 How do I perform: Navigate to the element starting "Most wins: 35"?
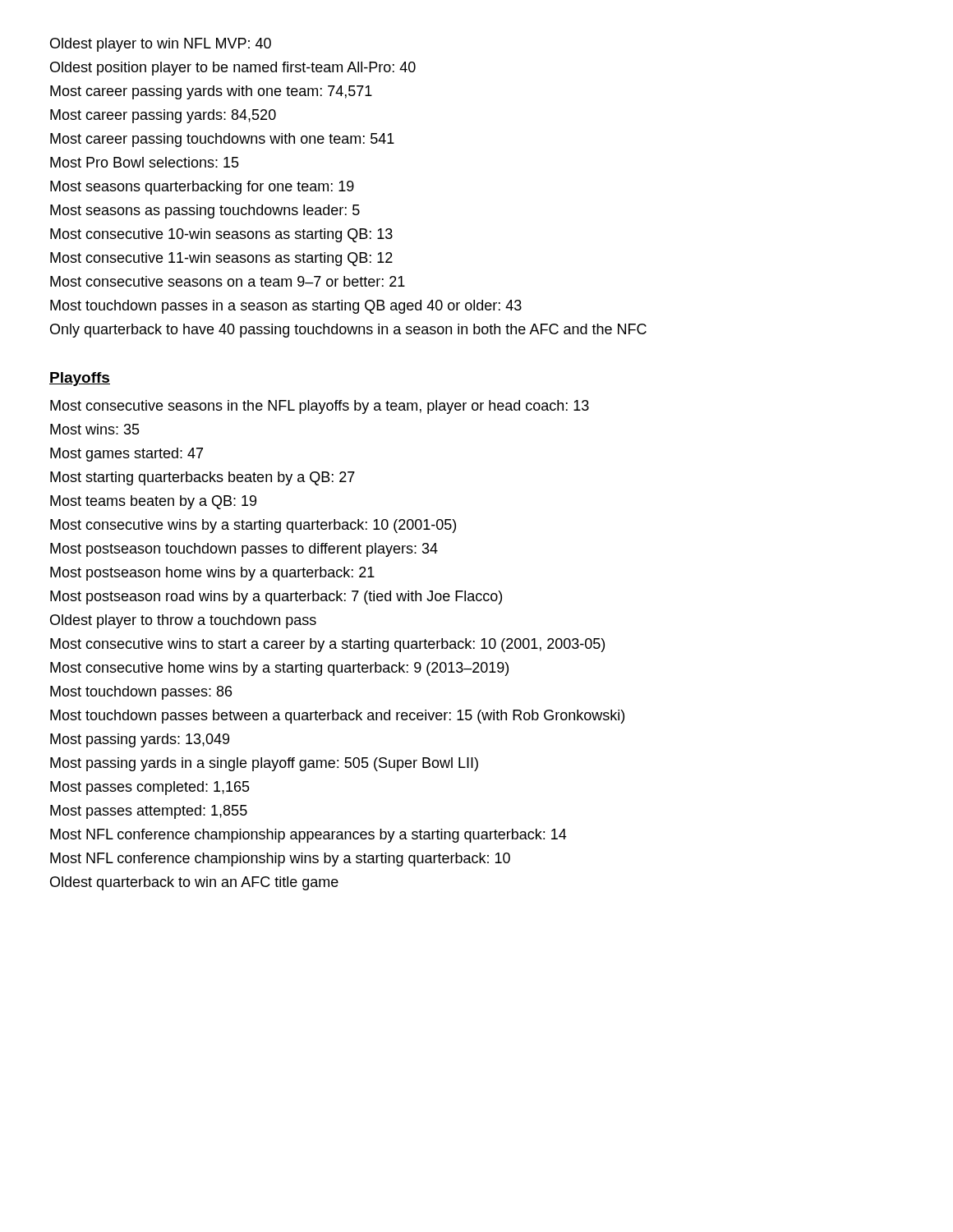pos(94,430)
